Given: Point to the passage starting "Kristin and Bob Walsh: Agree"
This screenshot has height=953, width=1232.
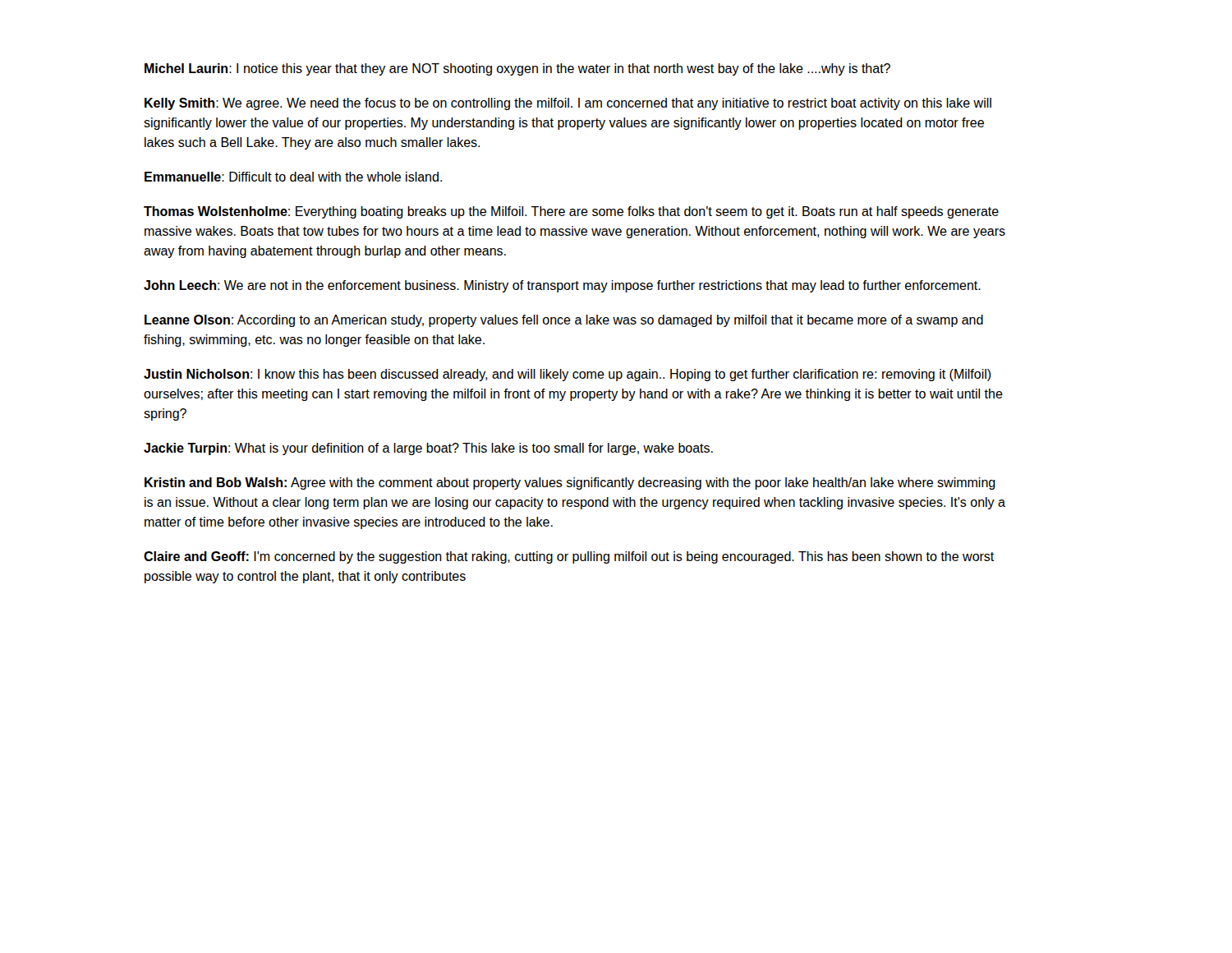Looking at the screenshot, I should click(x=575, y=502).
